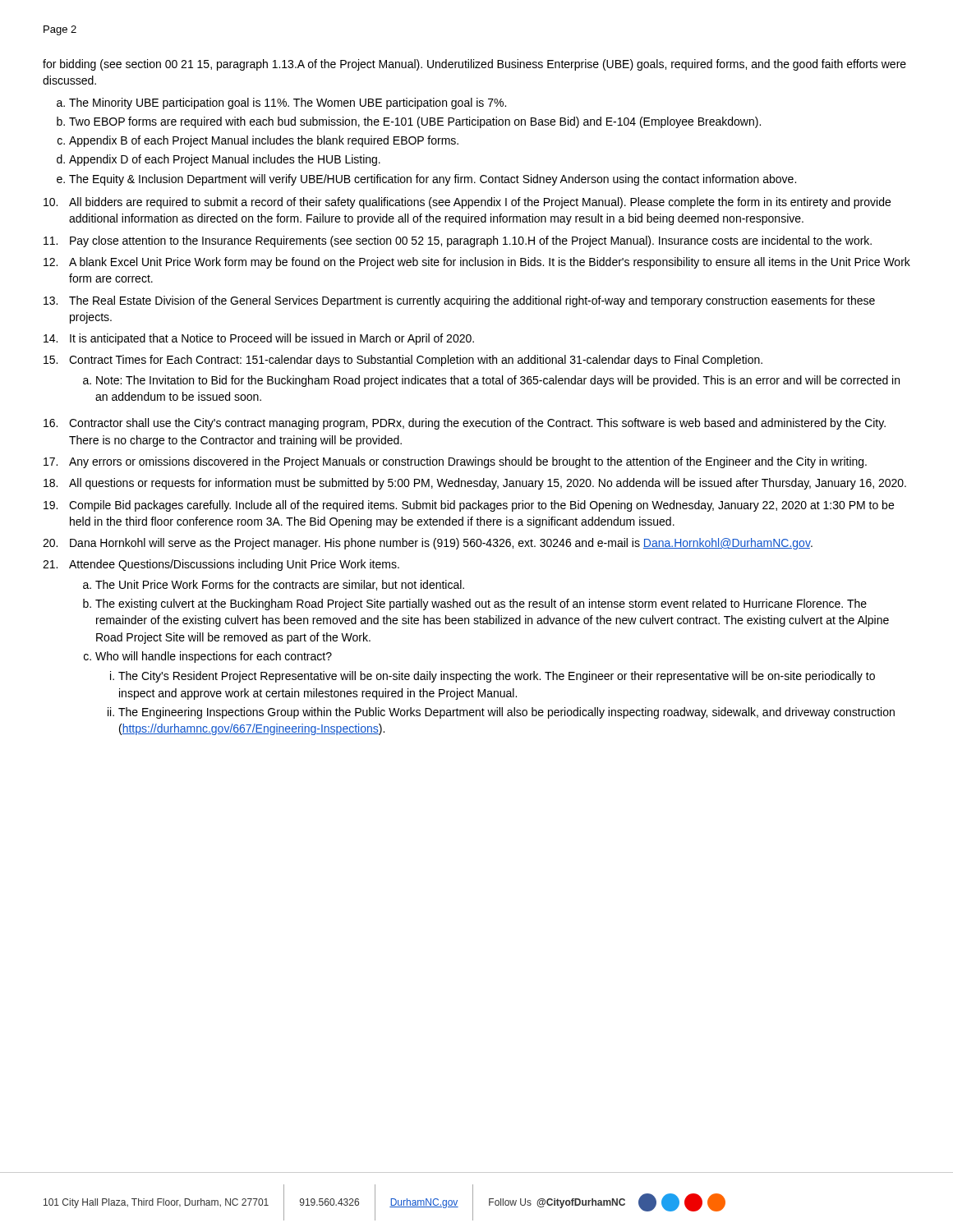Screen dimensions: 1232x953
Task: Find the block on this page that starts "12. A blank Excel Unit"
Action: pyautogui.click(x=476, y=270)
